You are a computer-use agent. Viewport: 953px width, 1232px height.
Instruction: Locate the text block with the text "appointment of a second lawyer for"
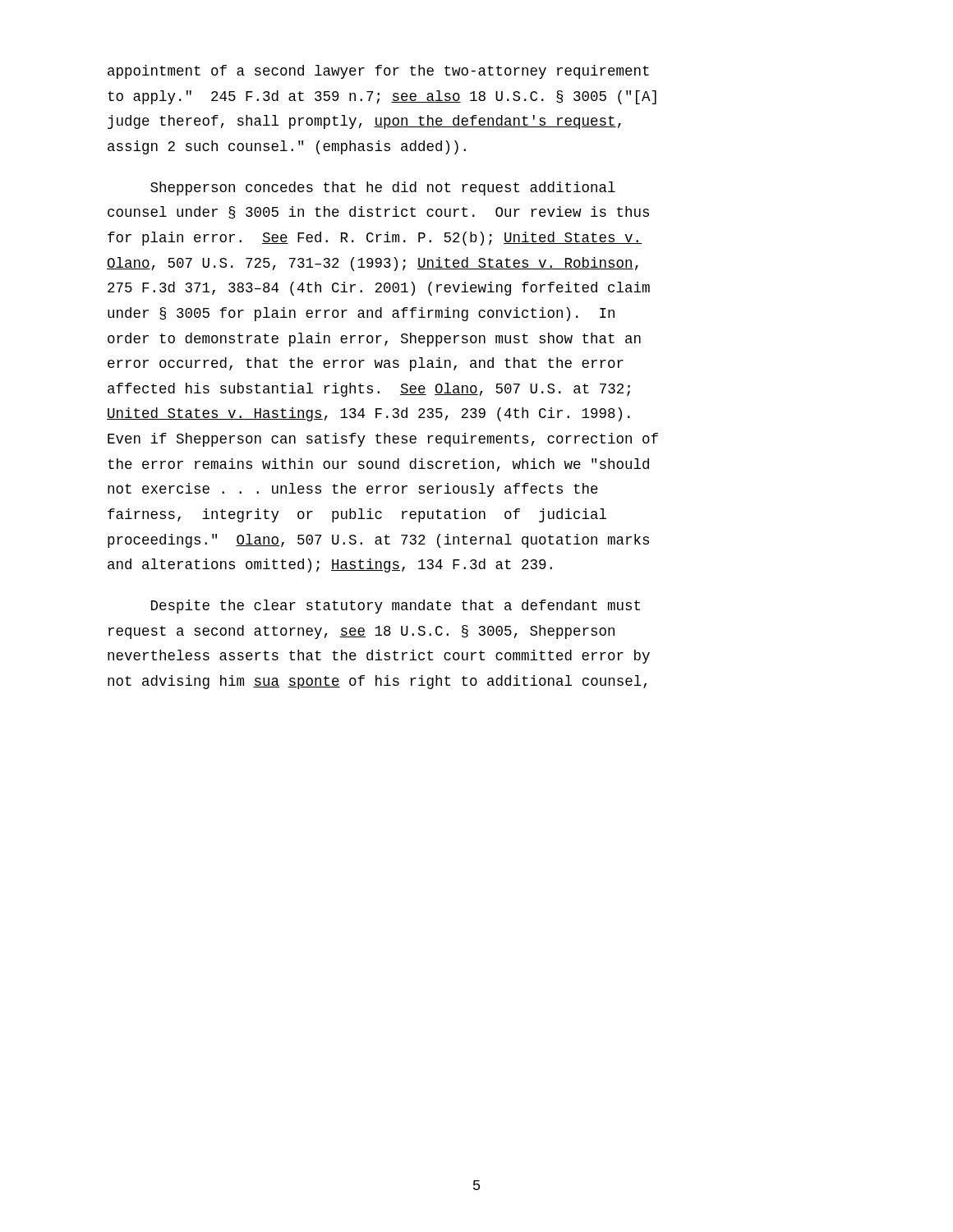tap(383, 109)
